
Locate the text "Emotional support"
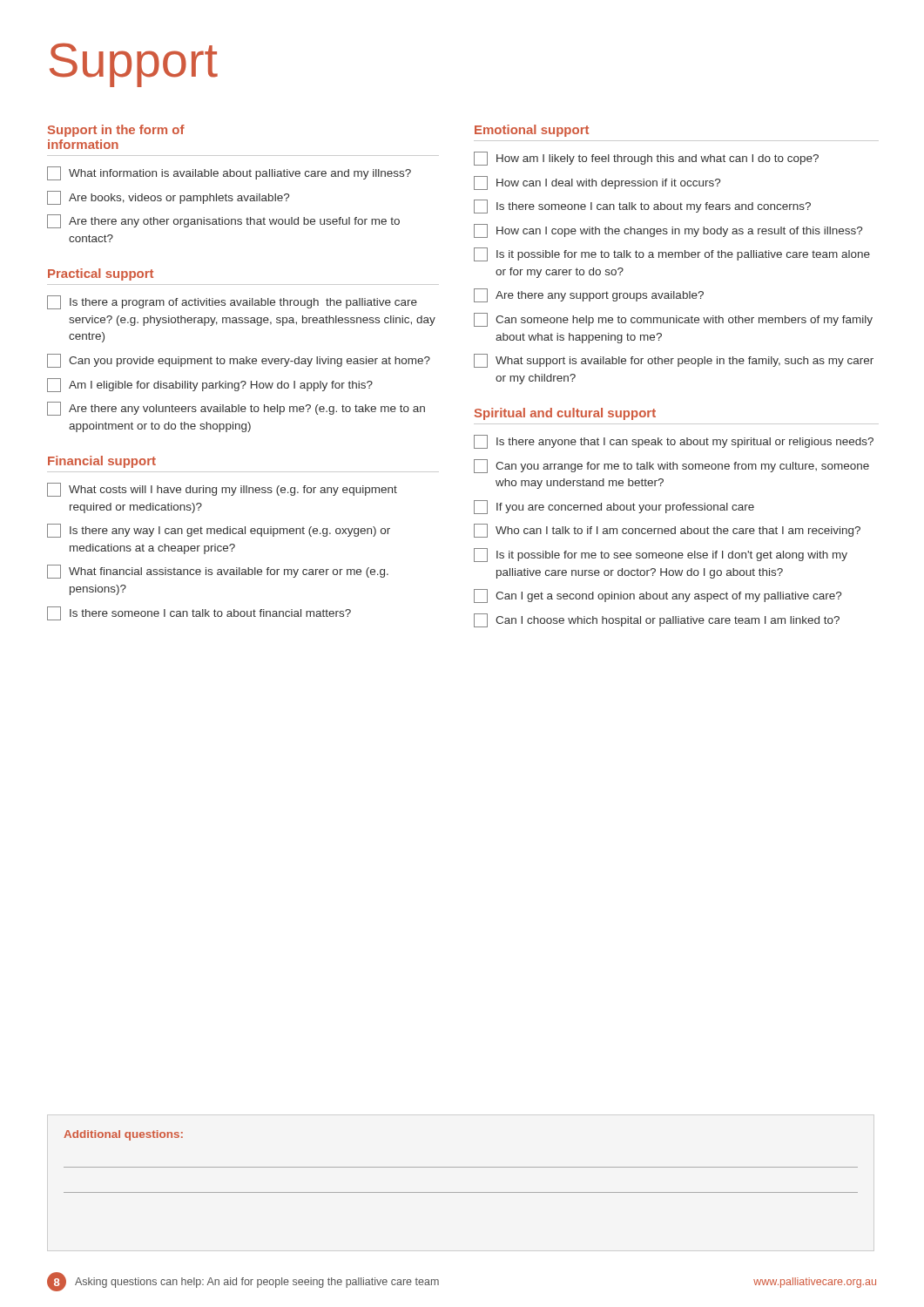point(531,129)
